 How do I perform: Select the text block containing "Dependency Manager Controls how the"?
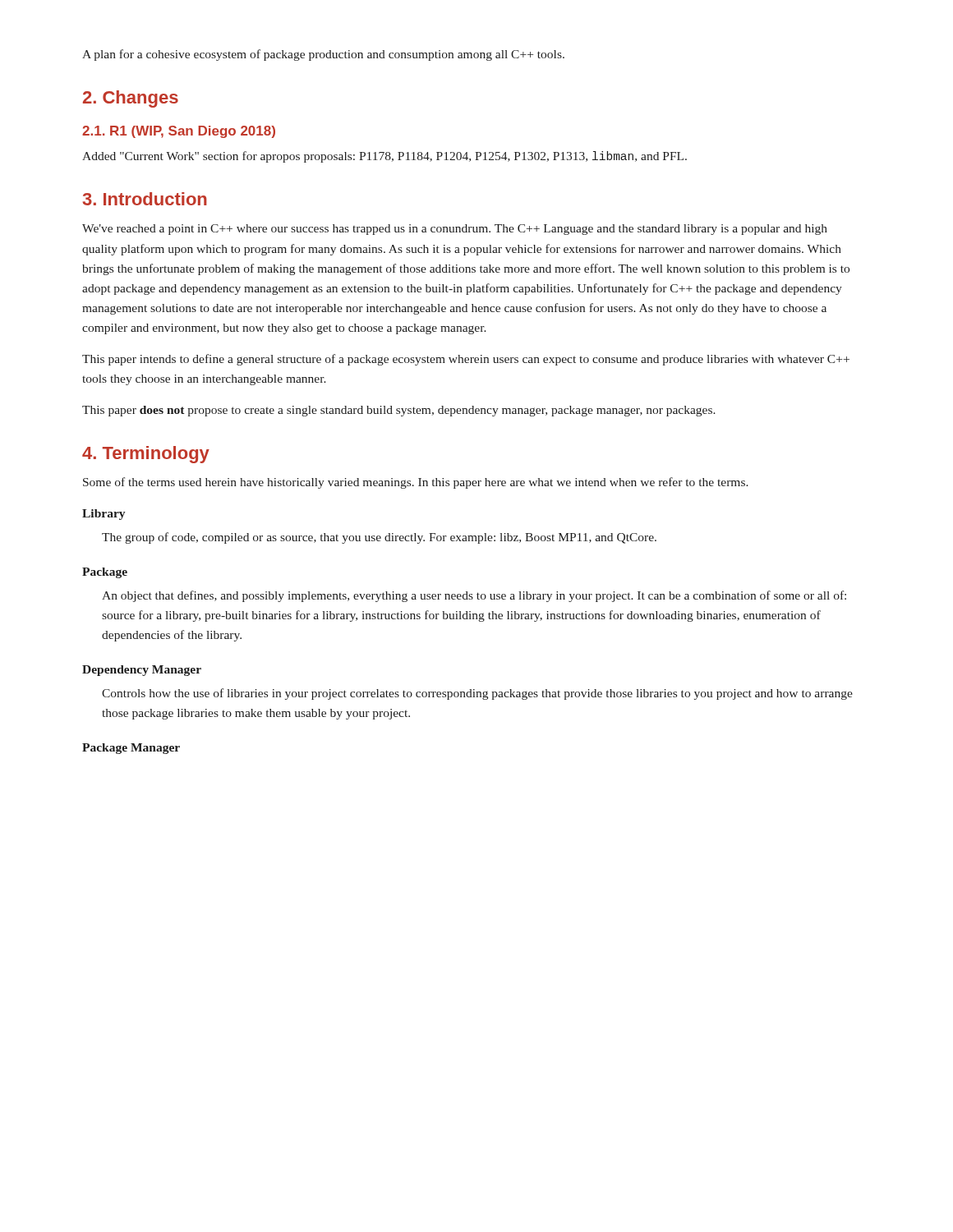(468, 691)
